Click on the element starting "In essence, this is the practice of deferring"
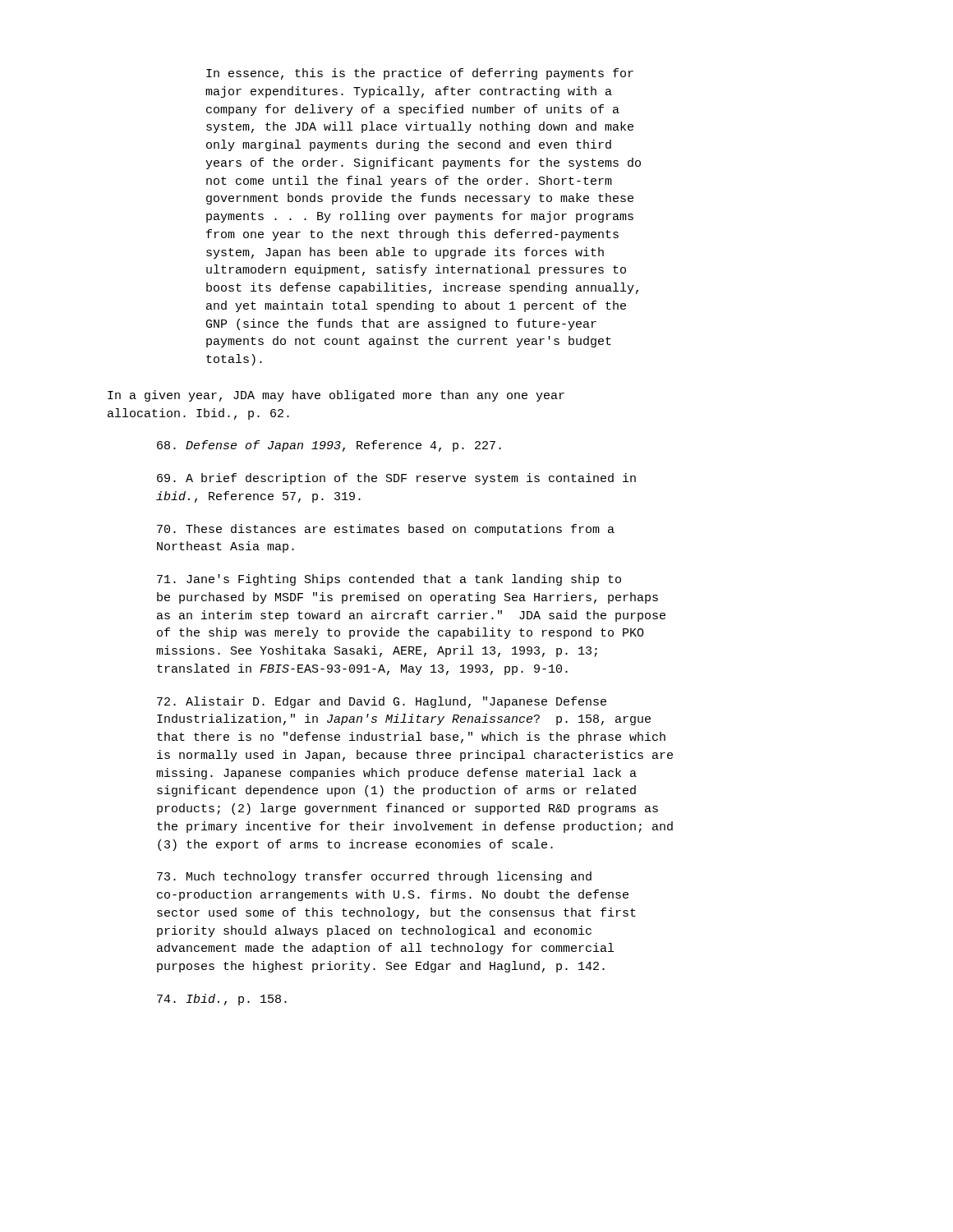953x1232 pixels. (424, 217)
